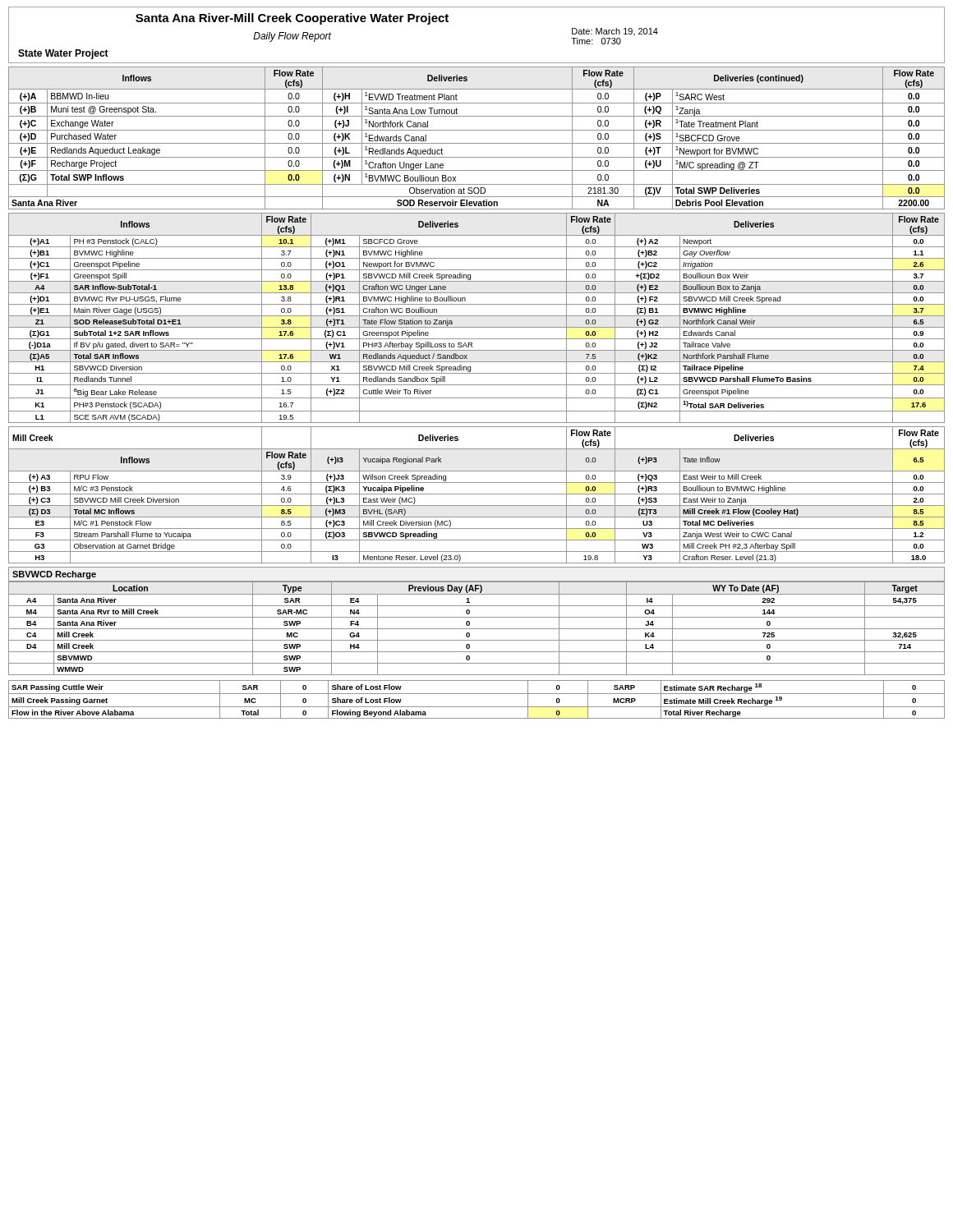Screen dimensions: 1232x953
Task: Select the table that reads "Flow in the River"
Action: pyautogui.click(x=476, y=699)
